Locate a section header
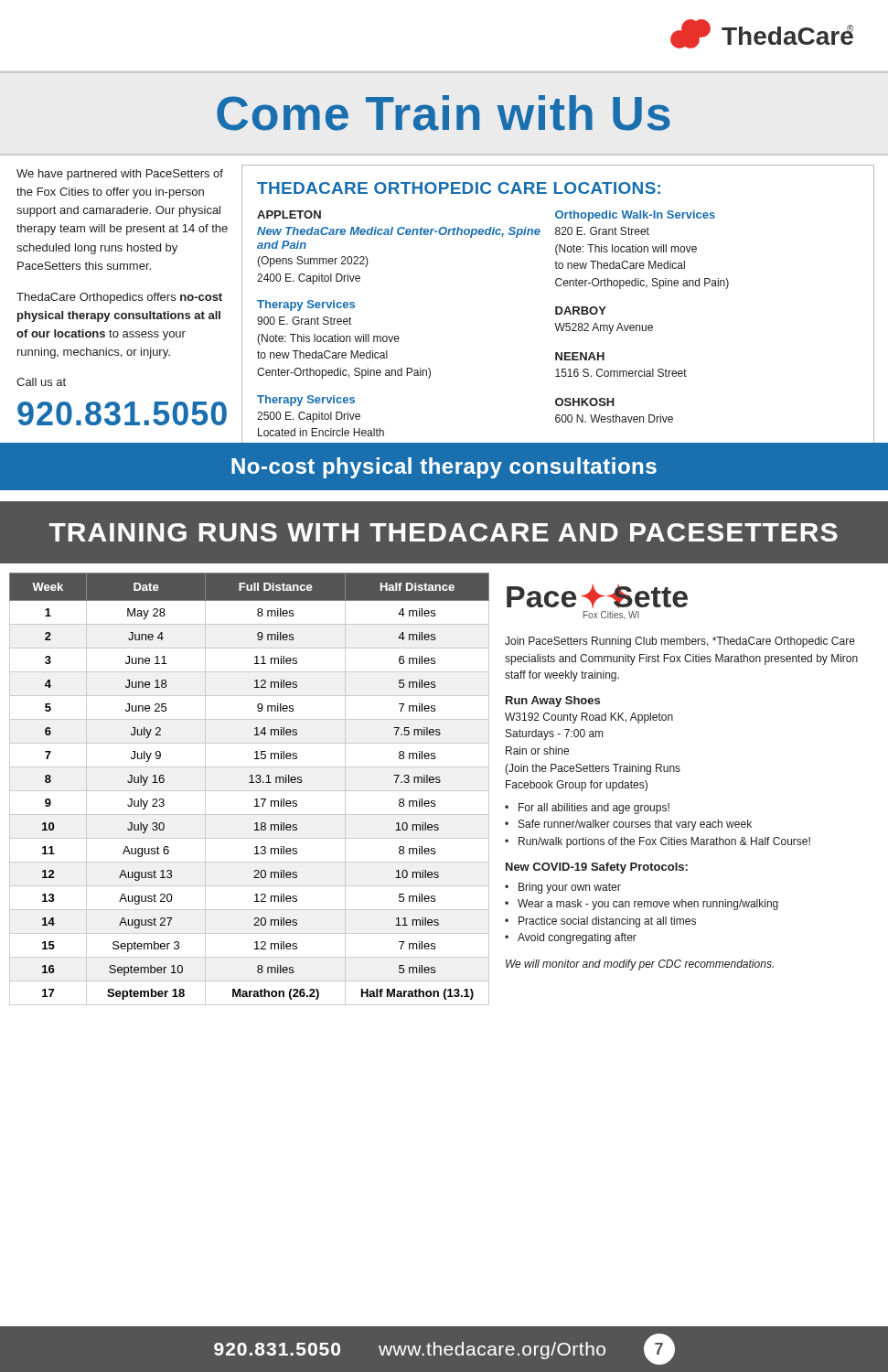Image resolution: width=888 pixels, height=1372 pixels. tap(444, 466)
